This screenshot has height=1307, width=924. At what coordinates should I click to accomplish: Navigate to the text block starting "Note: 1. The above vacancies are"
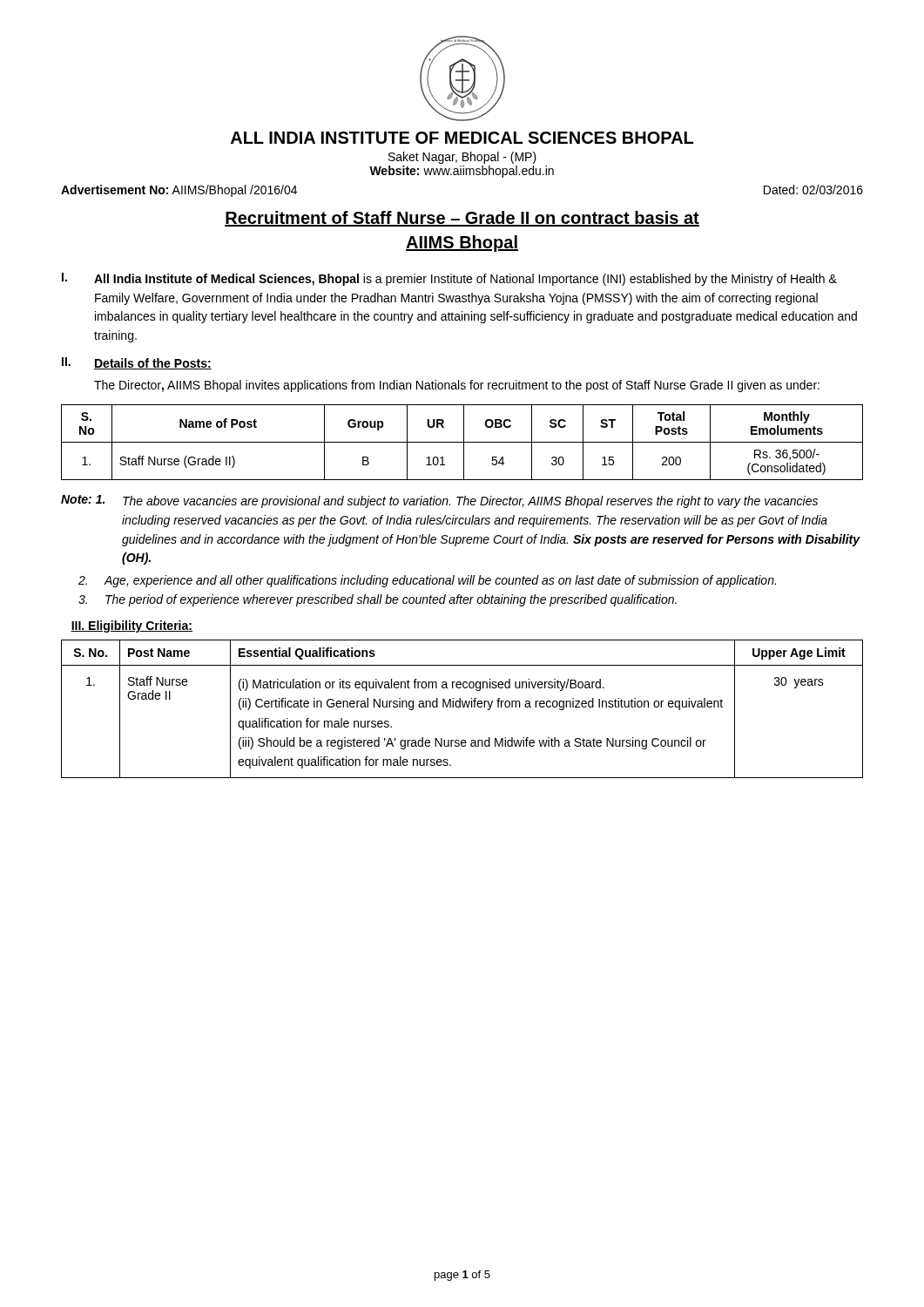click(x=462, y=530)
